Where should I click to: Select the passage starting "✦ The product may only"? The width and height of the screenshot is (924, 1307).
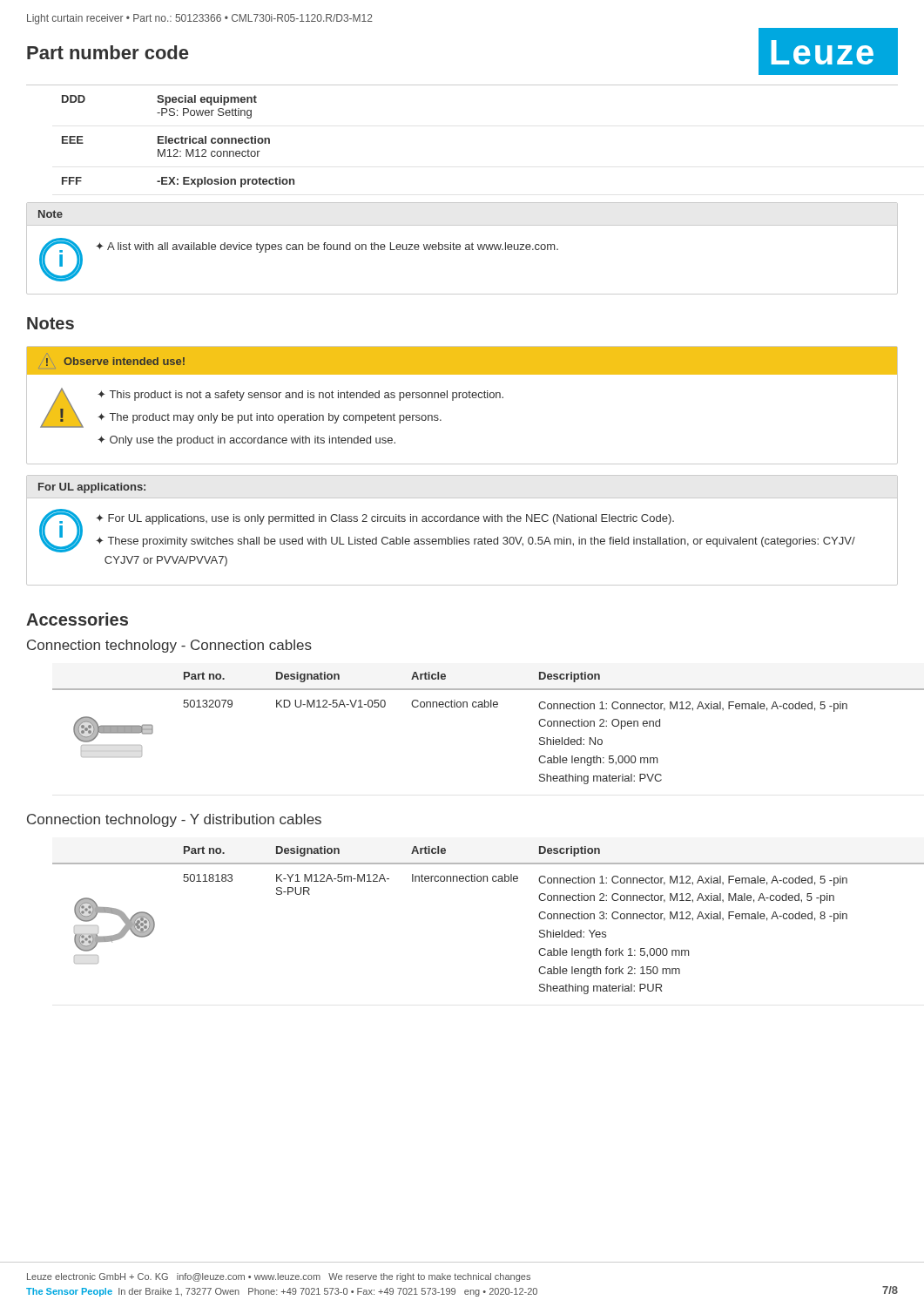click(269, 417)
